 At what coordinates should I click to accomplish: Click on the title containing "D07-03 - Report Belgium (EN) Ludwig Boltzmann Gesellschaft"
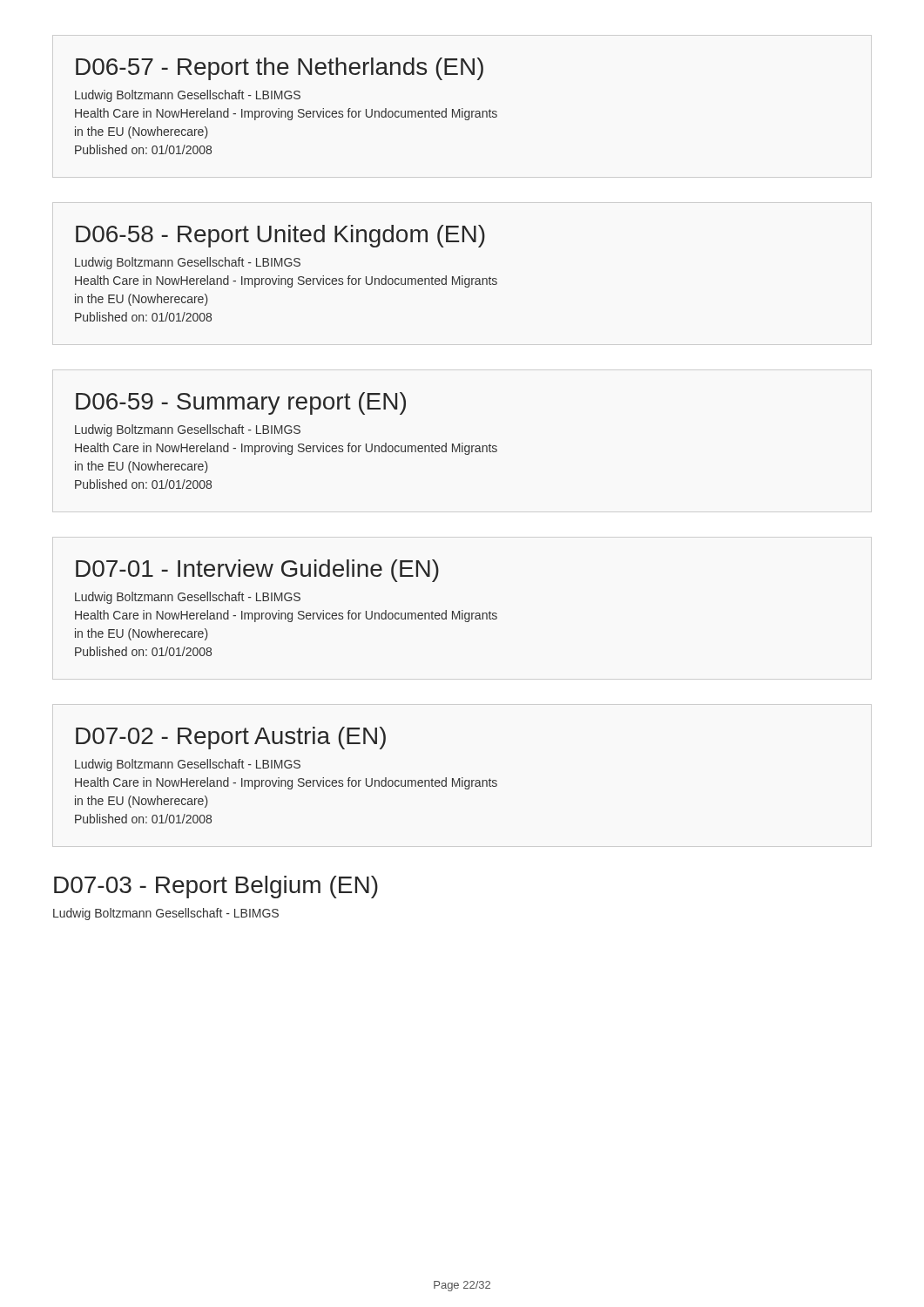pos(216,887)
